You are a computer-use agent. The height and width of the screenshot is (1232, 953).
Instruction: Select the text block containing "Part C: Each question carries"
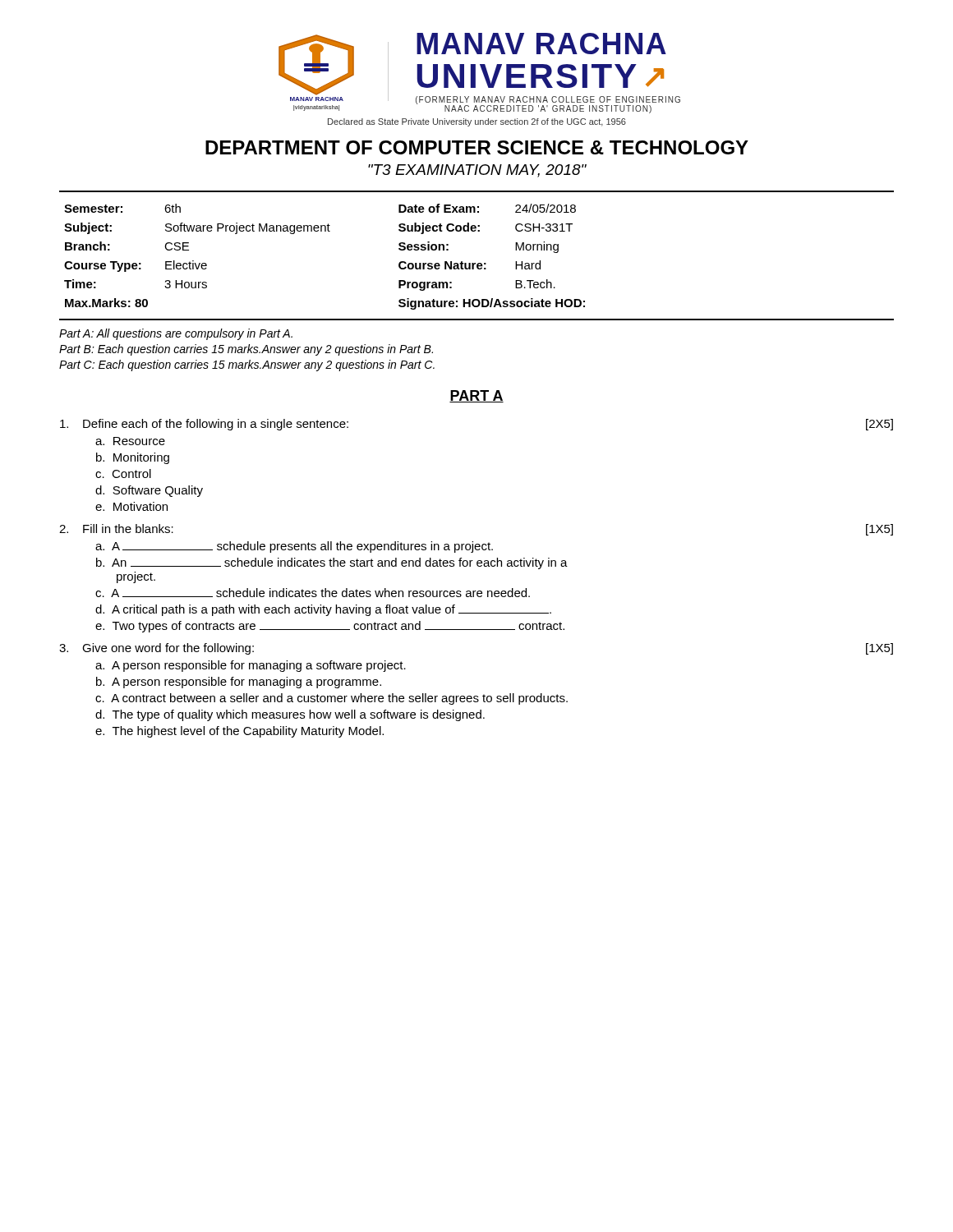(247, 365)
